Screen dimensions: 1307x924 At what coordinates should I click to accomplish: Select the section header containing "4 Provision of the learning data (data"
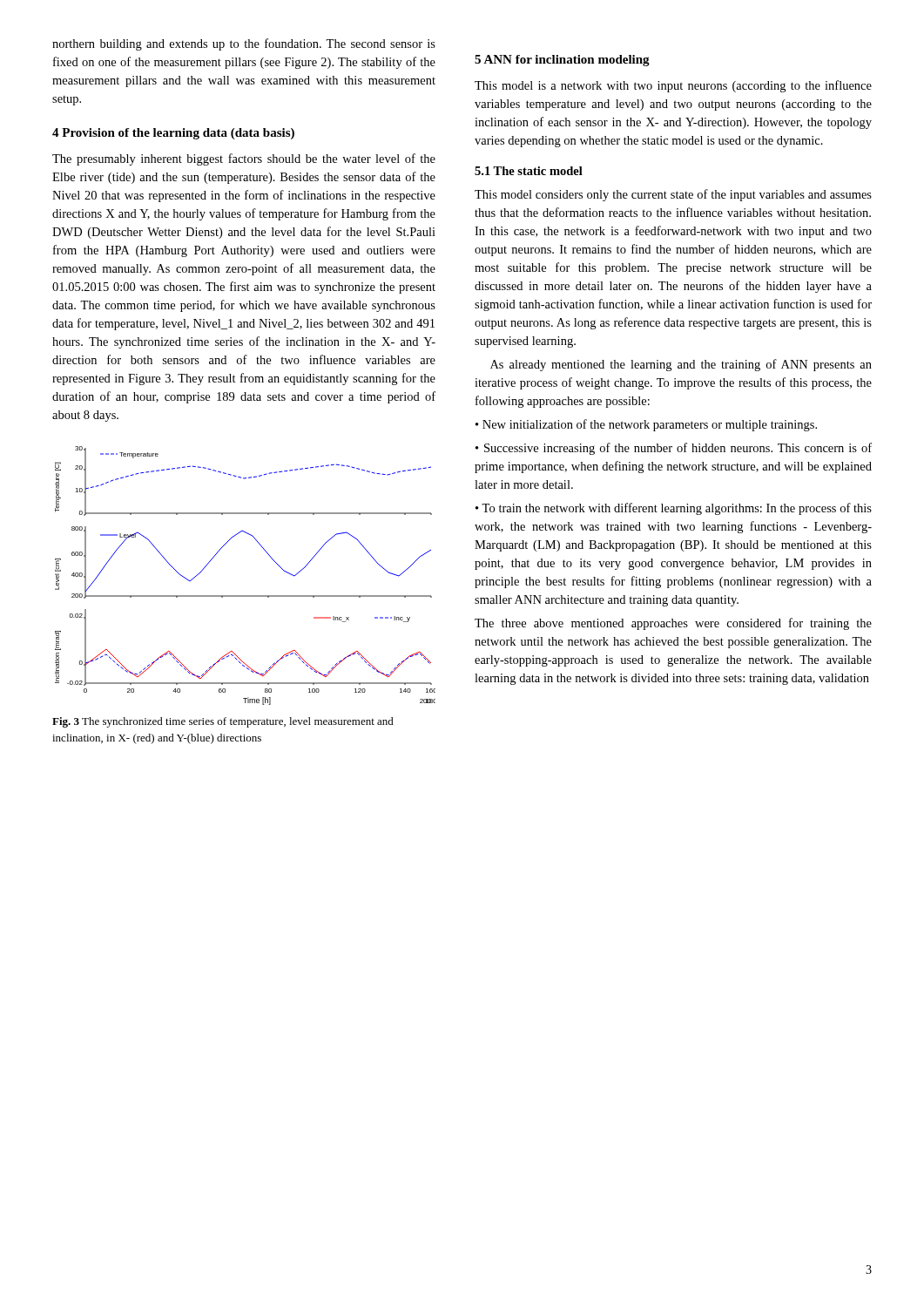(174, 132)
